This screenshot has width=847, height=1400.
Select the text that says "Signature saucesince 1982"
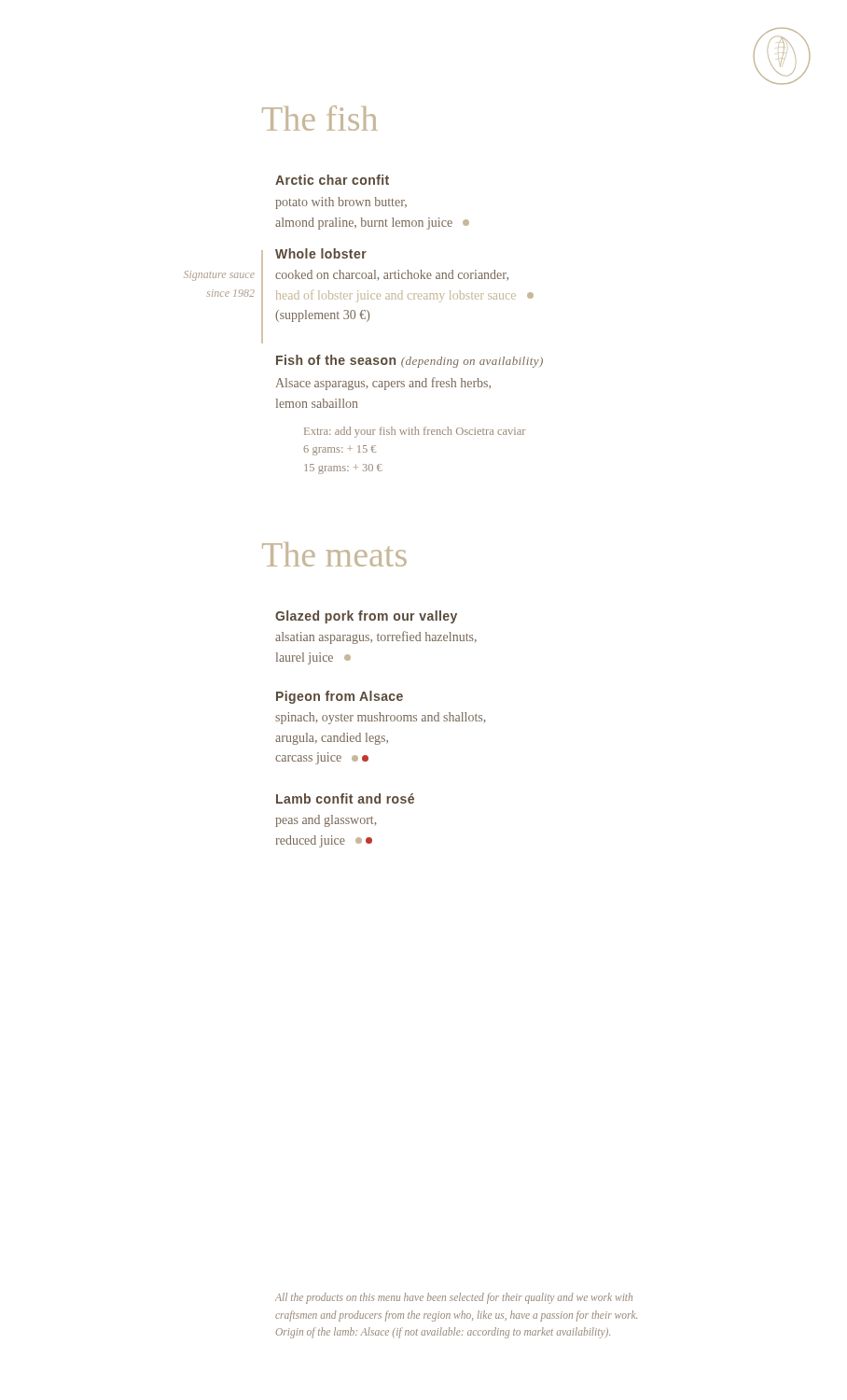pyautogui.click(x=219, y=284)
